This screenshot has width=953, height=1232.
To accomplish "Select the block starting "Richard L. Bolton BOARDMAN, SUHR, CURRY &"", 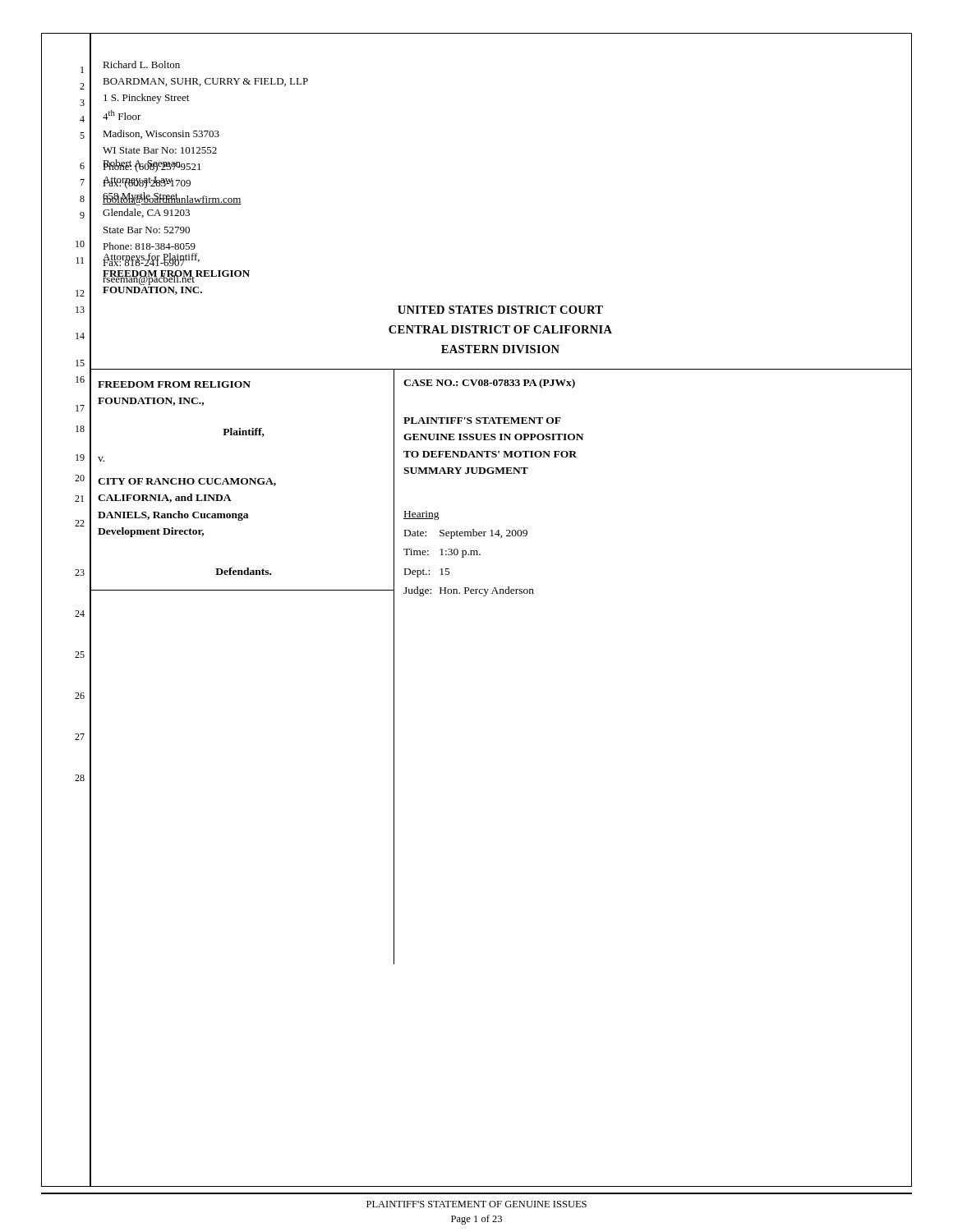I will (205, 132).
